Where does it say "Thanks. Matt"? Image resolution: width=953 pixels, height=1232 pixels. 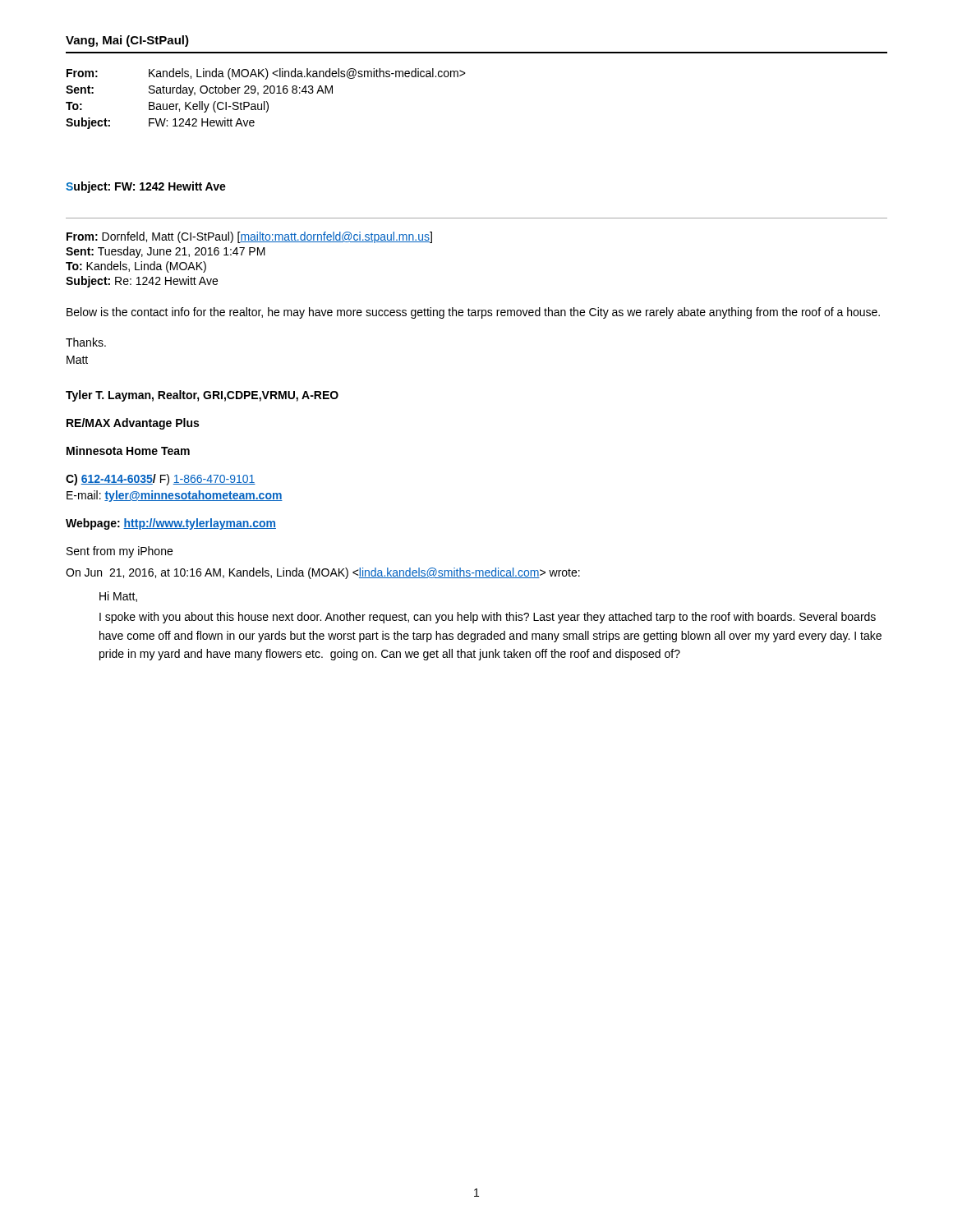pyautogui.click(x=86, y=351)
